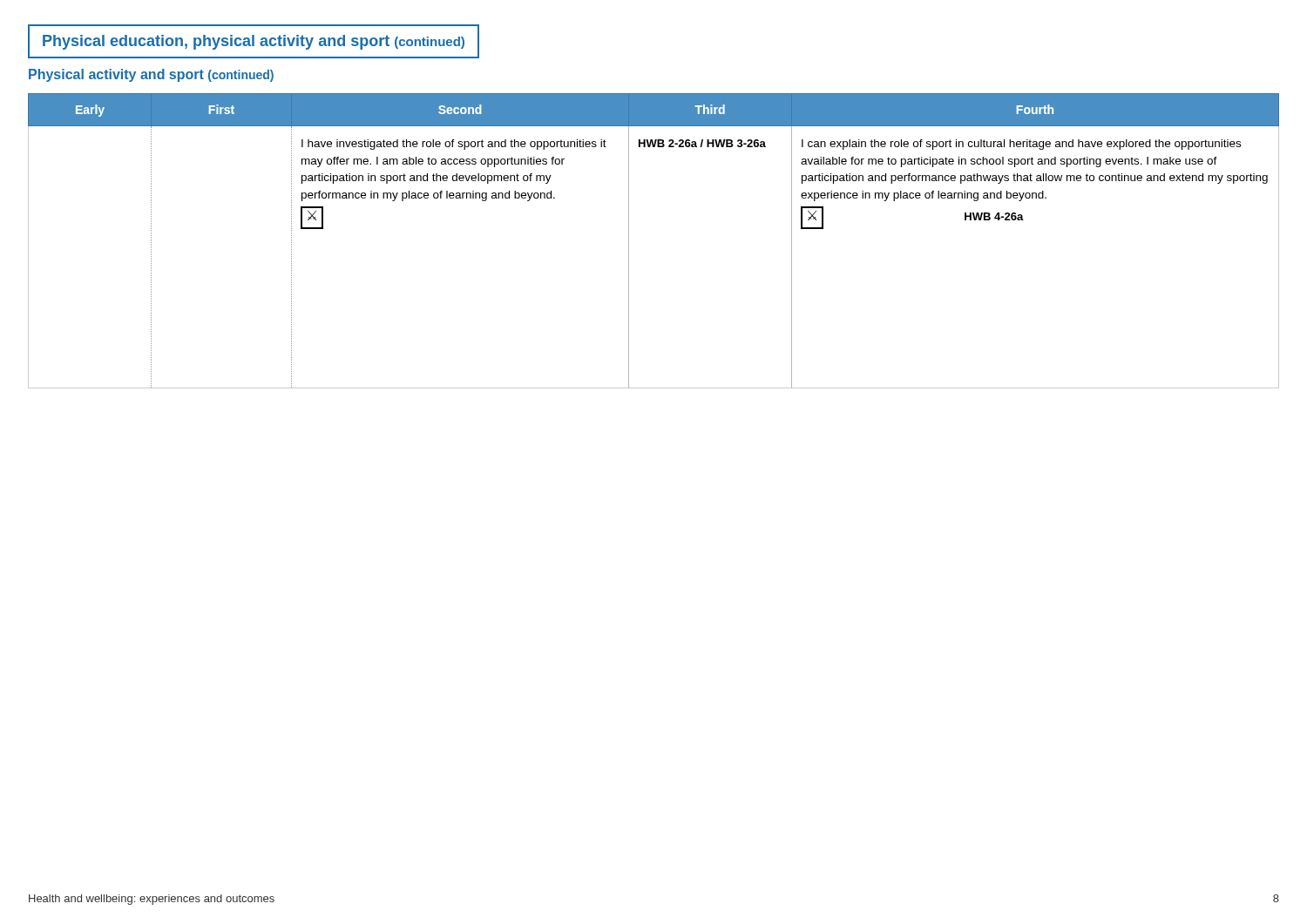This screenshot has width=1307, height=924.
Task: Point to "Physical education, physical activity and sport (continued)"
Action: pyautogui.click(x=253, y=41)
